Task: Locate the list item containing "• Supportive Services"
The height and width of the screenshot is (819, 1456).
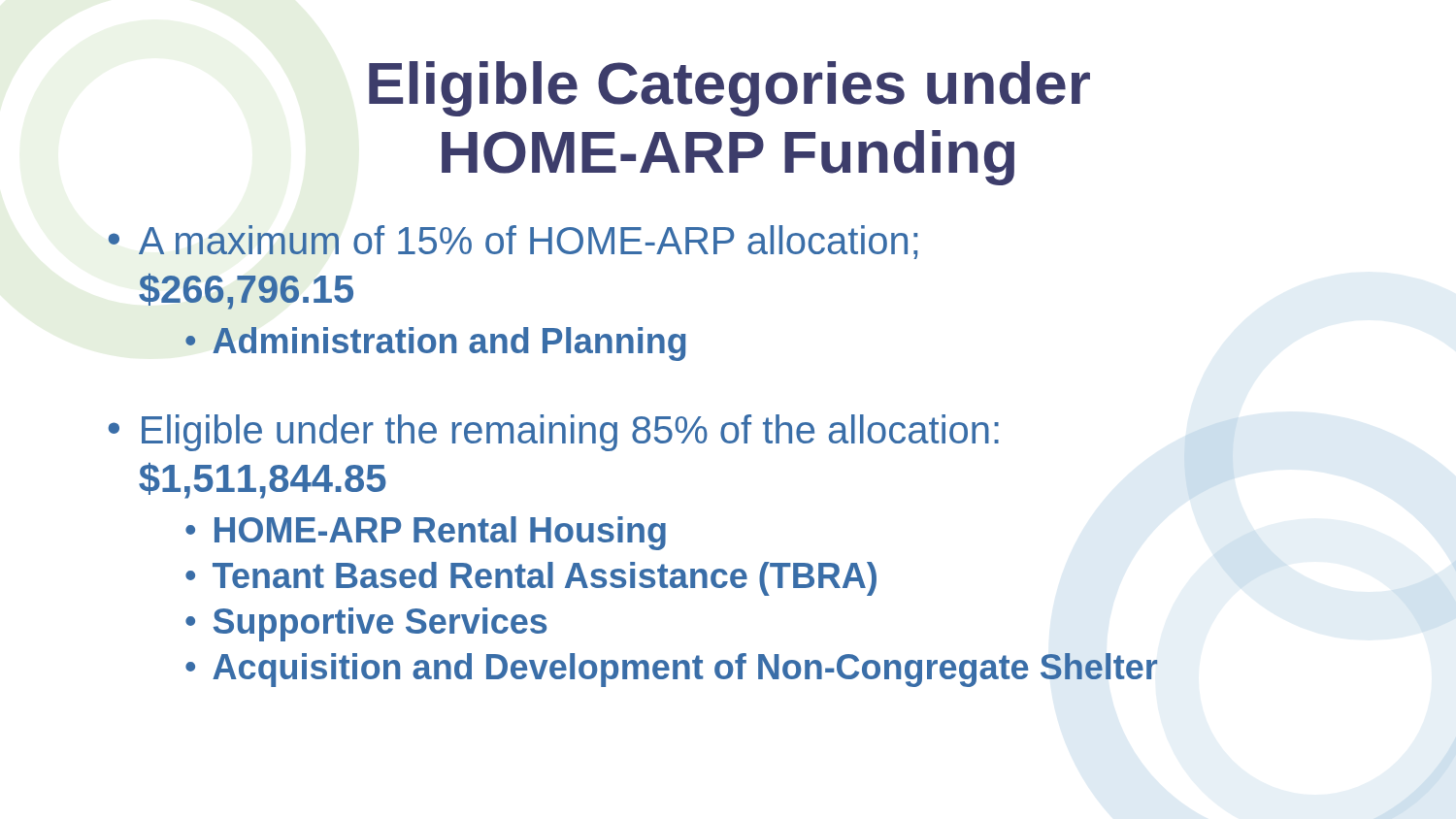Action: point(366,621)
